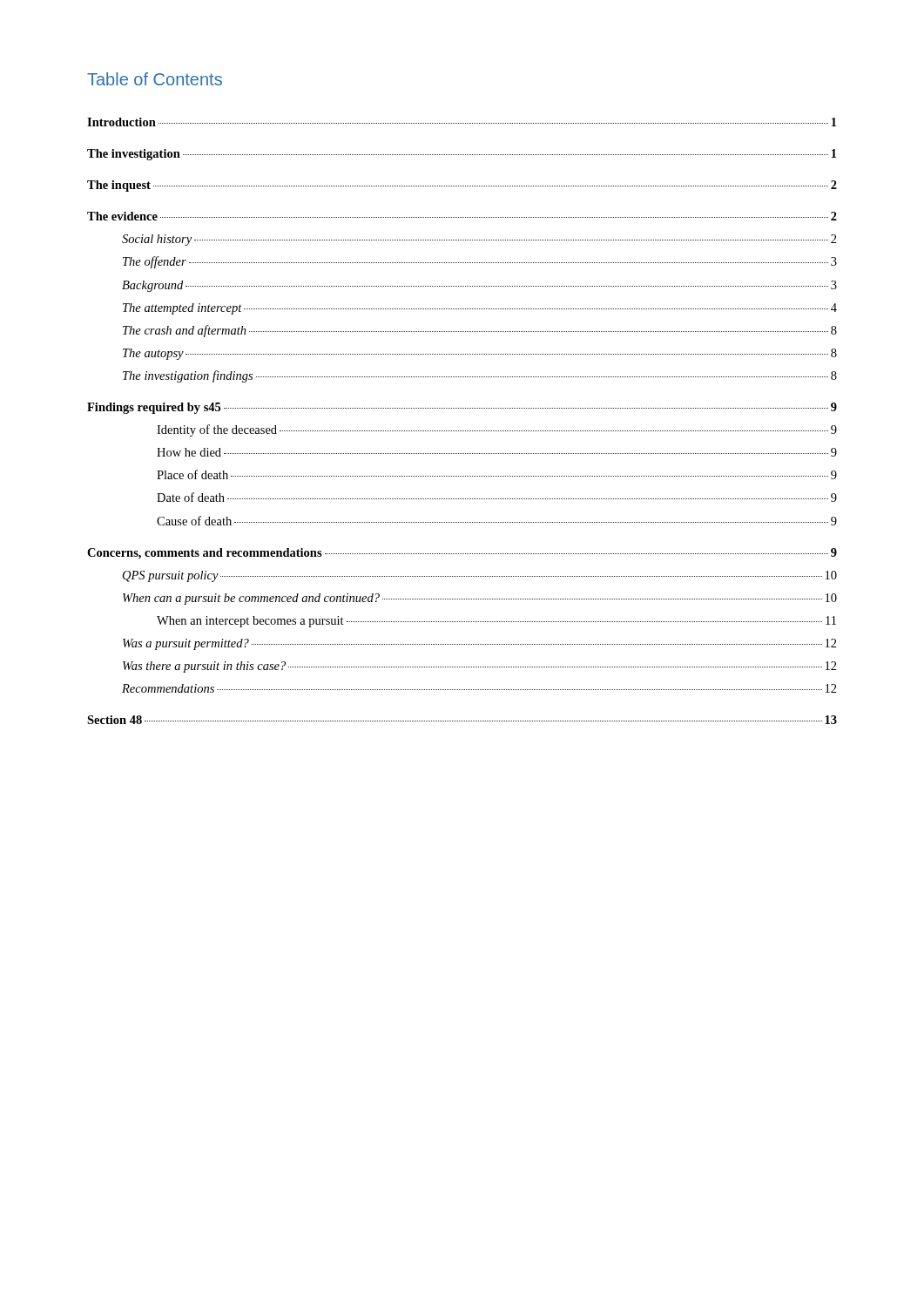Select the block starting "Was a pursuit permitted? 12"

(x=462, y=643)
